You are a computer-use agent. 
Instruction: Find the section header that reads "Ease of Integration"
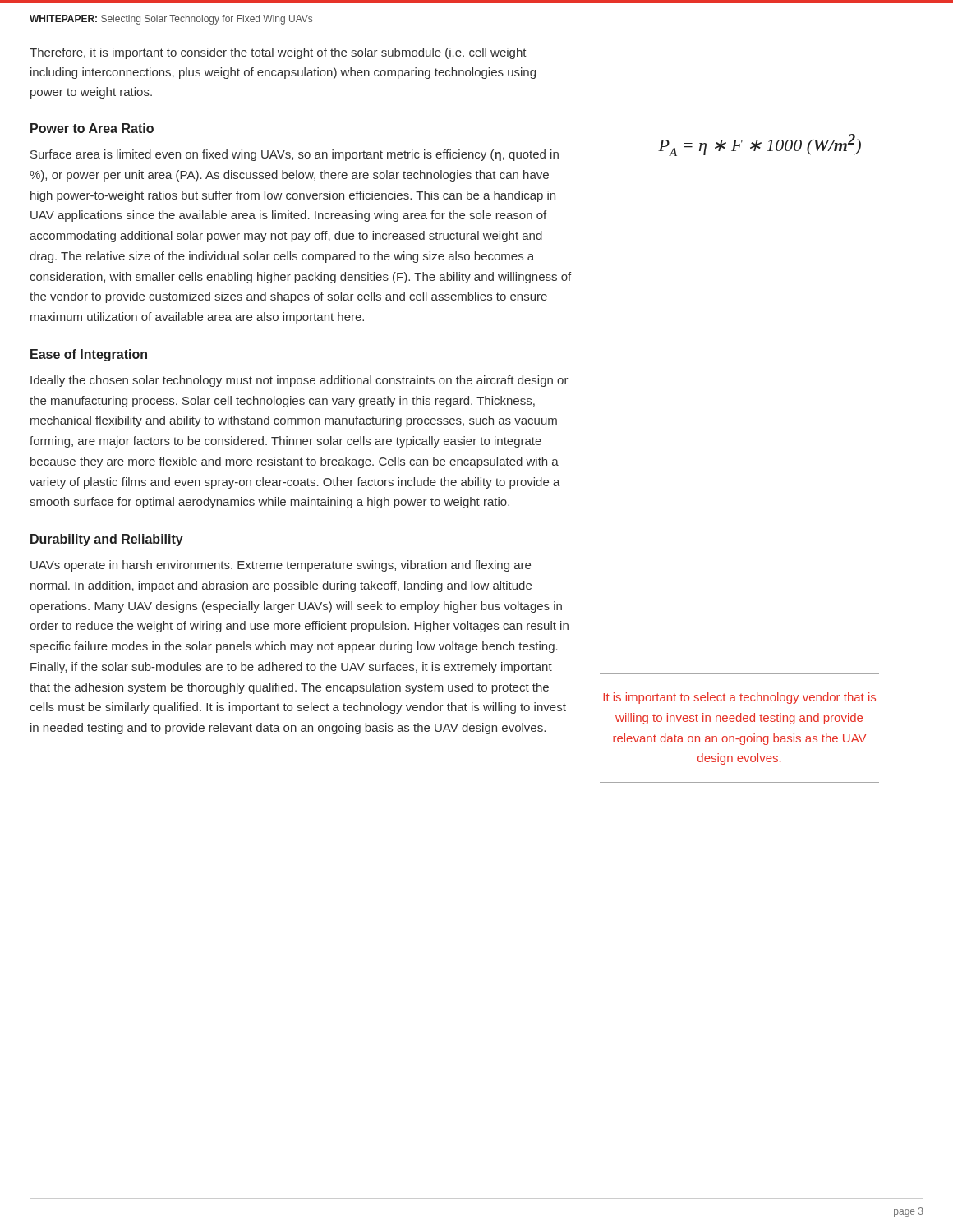point(89,354)
